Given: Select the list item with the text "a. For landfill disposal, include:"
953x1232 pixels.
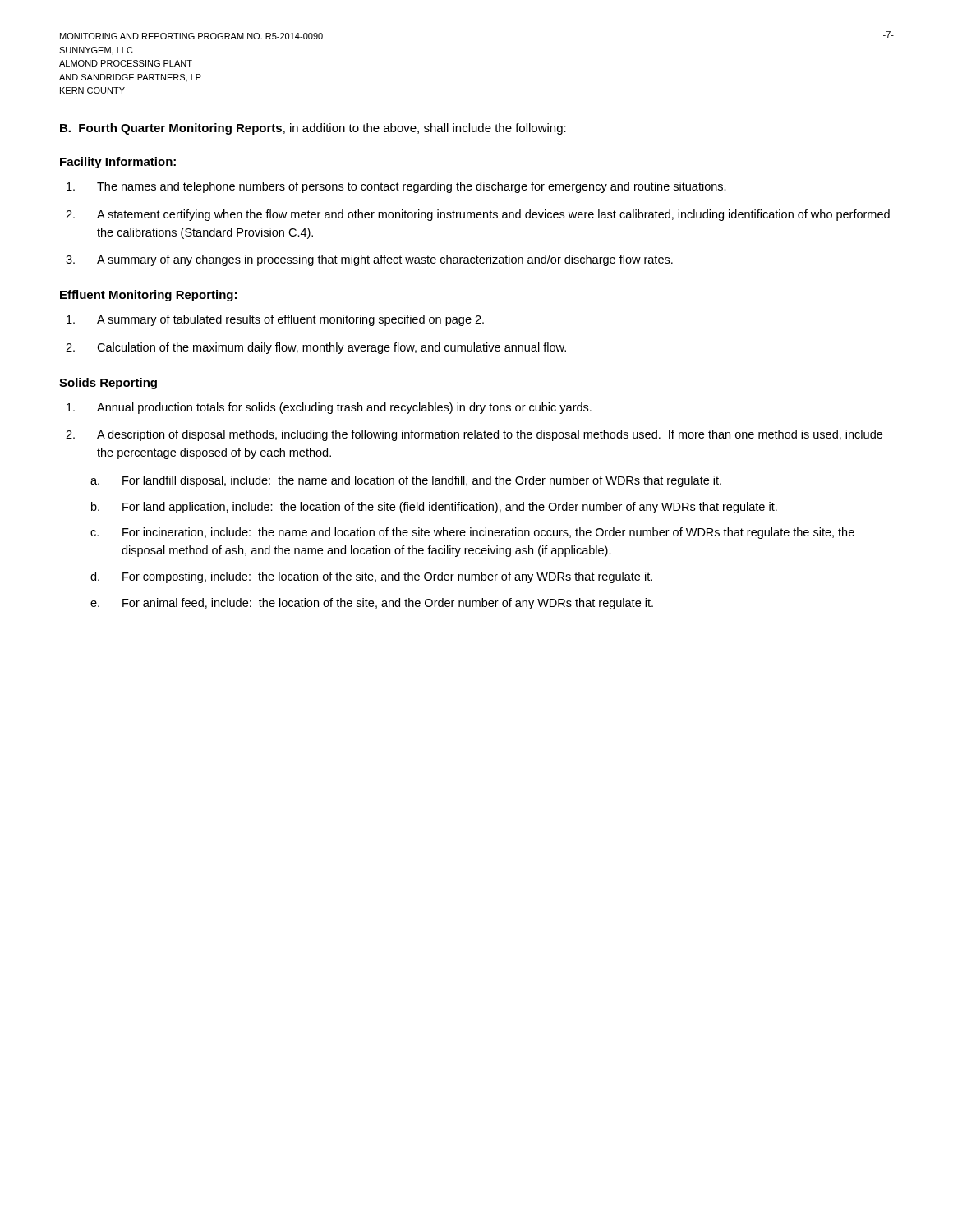Looking at the screenshot, I should [x=492, y=481].
